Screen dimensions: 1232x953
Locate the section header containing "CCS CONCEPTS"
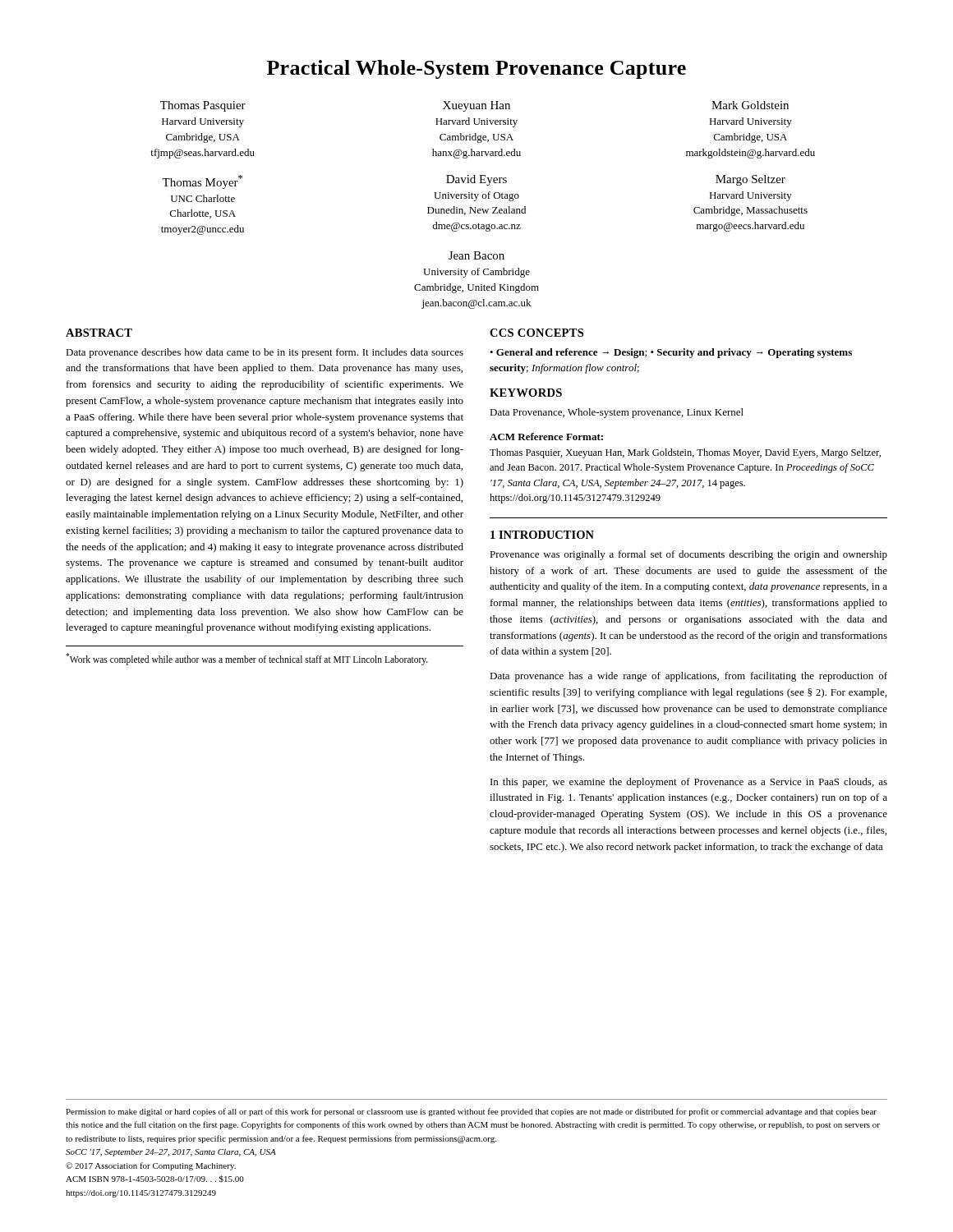537,332
